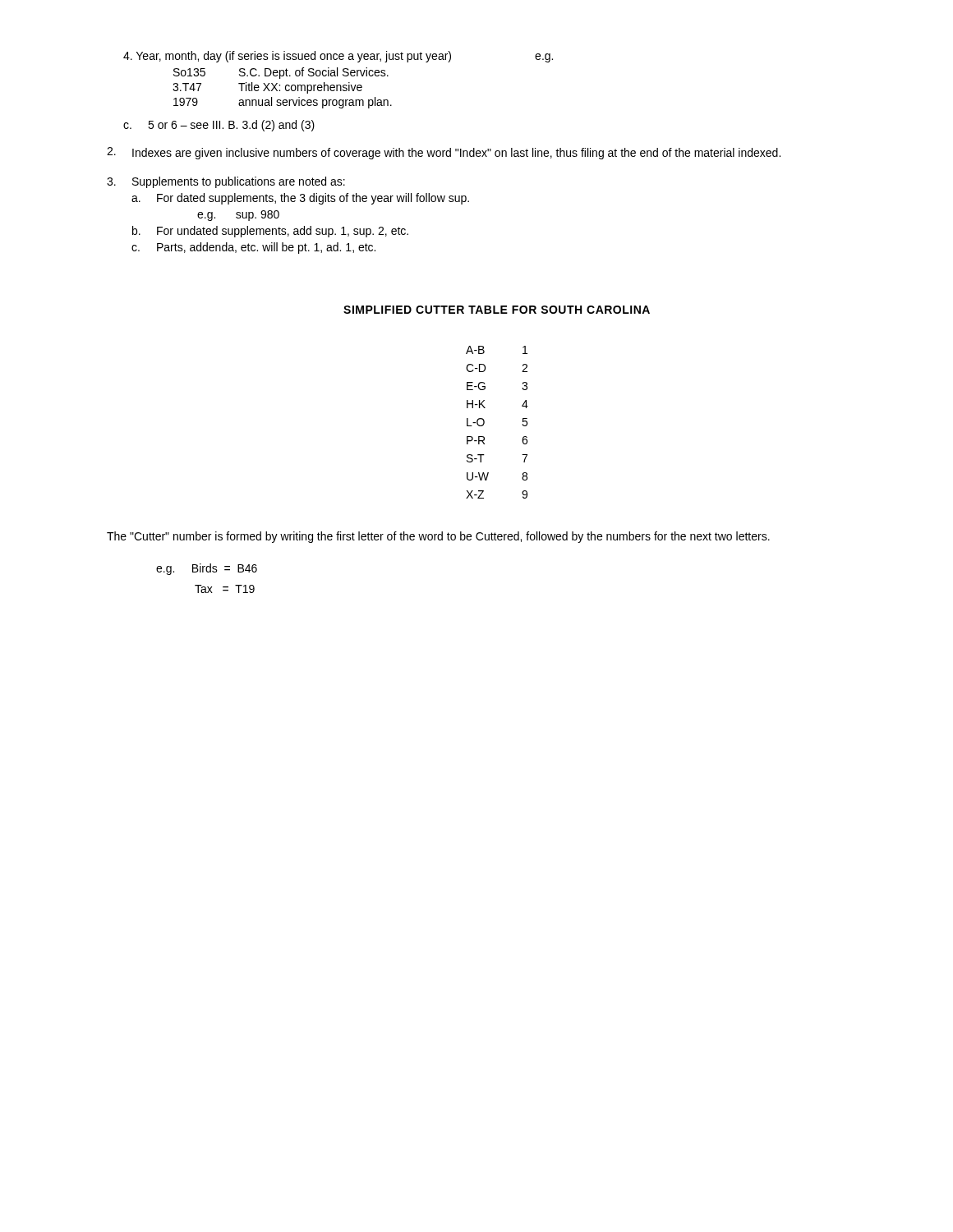953x1232 pixels.
Task: Navigate to the region starting "e.g. Birds = B46"
Action: (207, 569)
